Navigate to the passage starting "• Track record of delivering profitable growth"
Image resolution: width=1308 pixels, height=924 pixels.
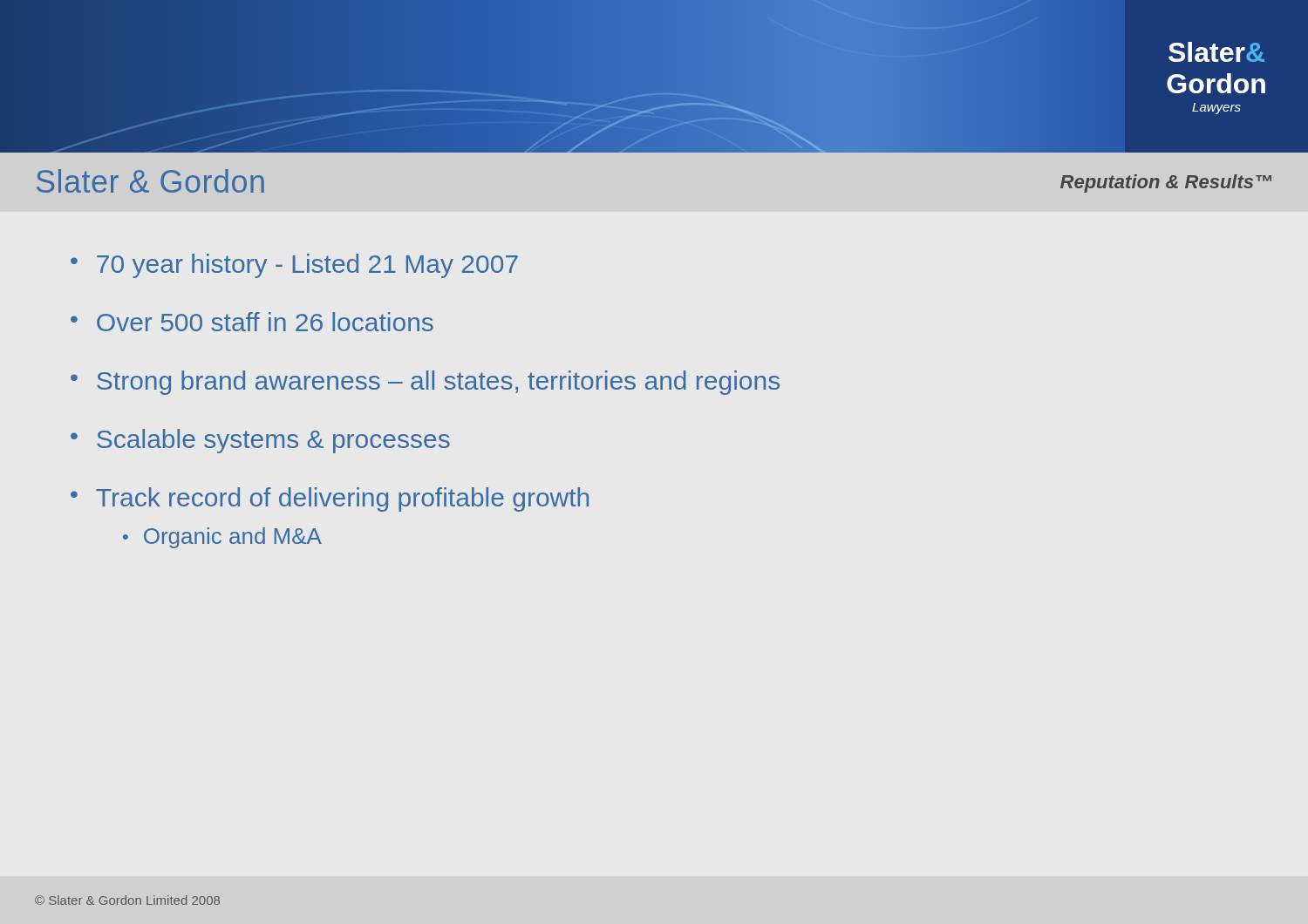click(330, 497)
